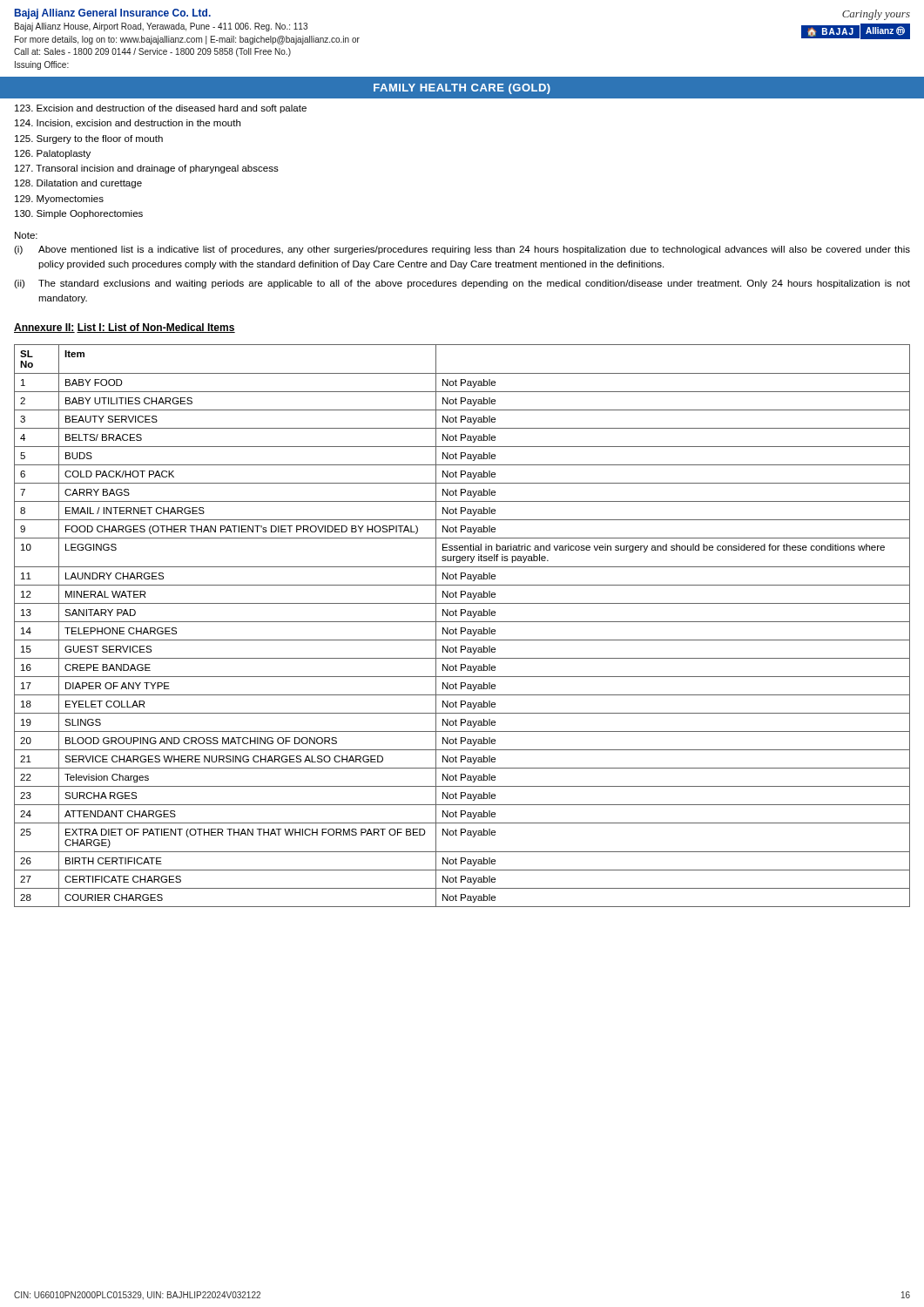Locate the block starting "125. Surgery to the floor"
Image resolution: width=924 pixels, height=1307 pixels.
(x=89, y=138)
